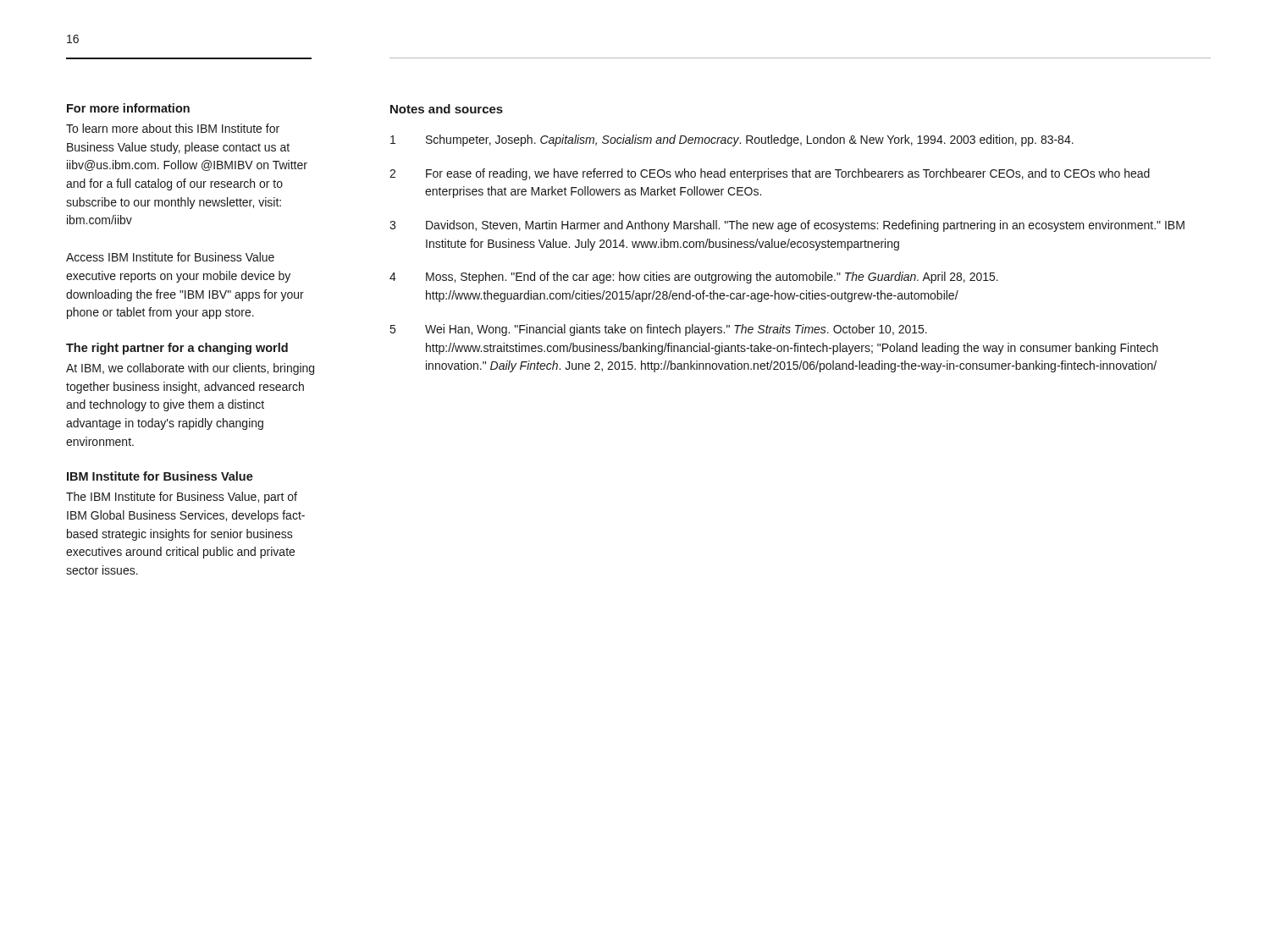Image resolution: width=1270 pixels, height=952 pixels.
Task: Find the section header with the text "The right partner"
Action: pos(177,348)
